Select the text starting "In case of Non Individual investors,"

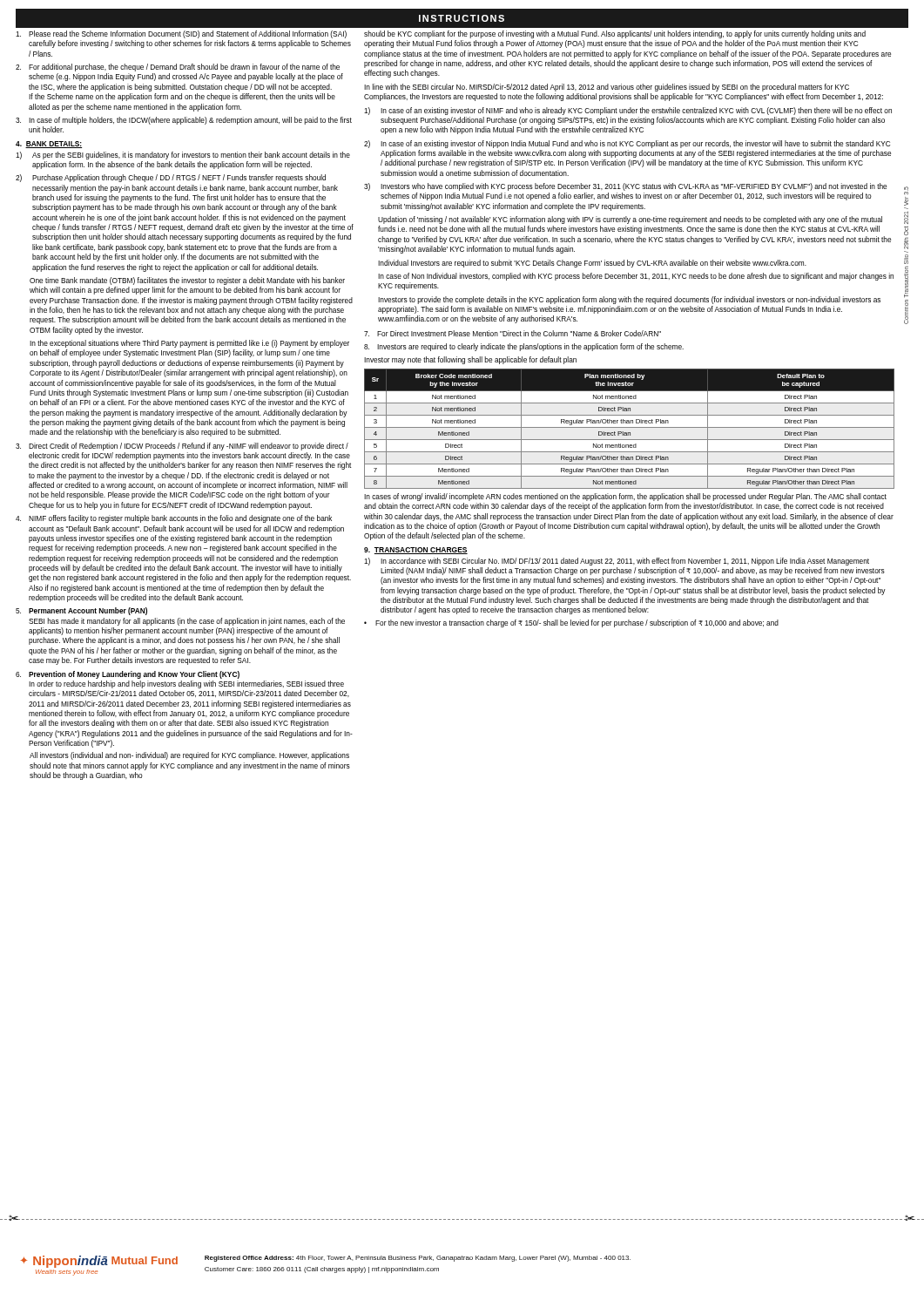click(636, 281)
